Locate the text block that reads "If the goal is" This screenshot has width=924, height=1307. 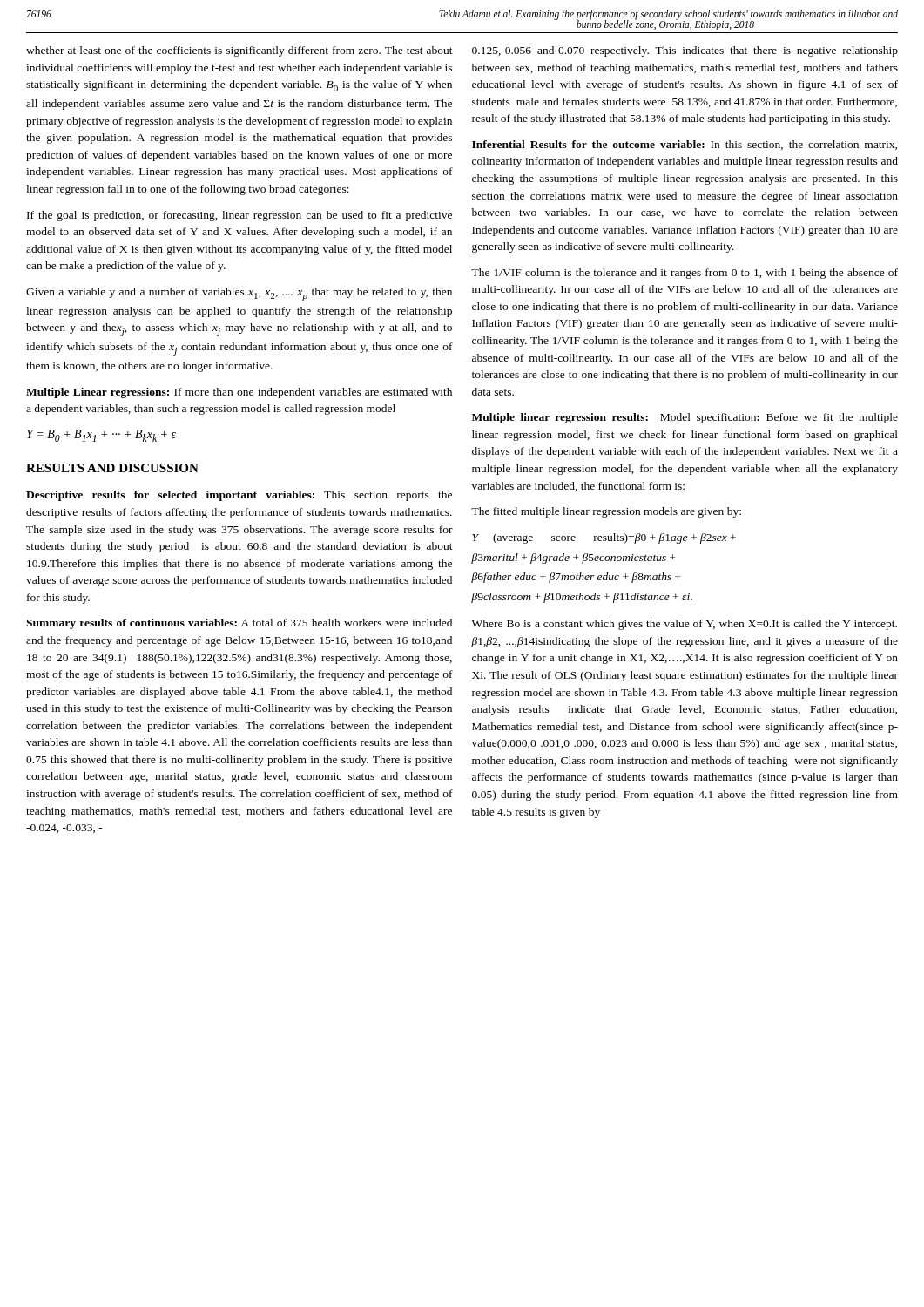[239, 240]
